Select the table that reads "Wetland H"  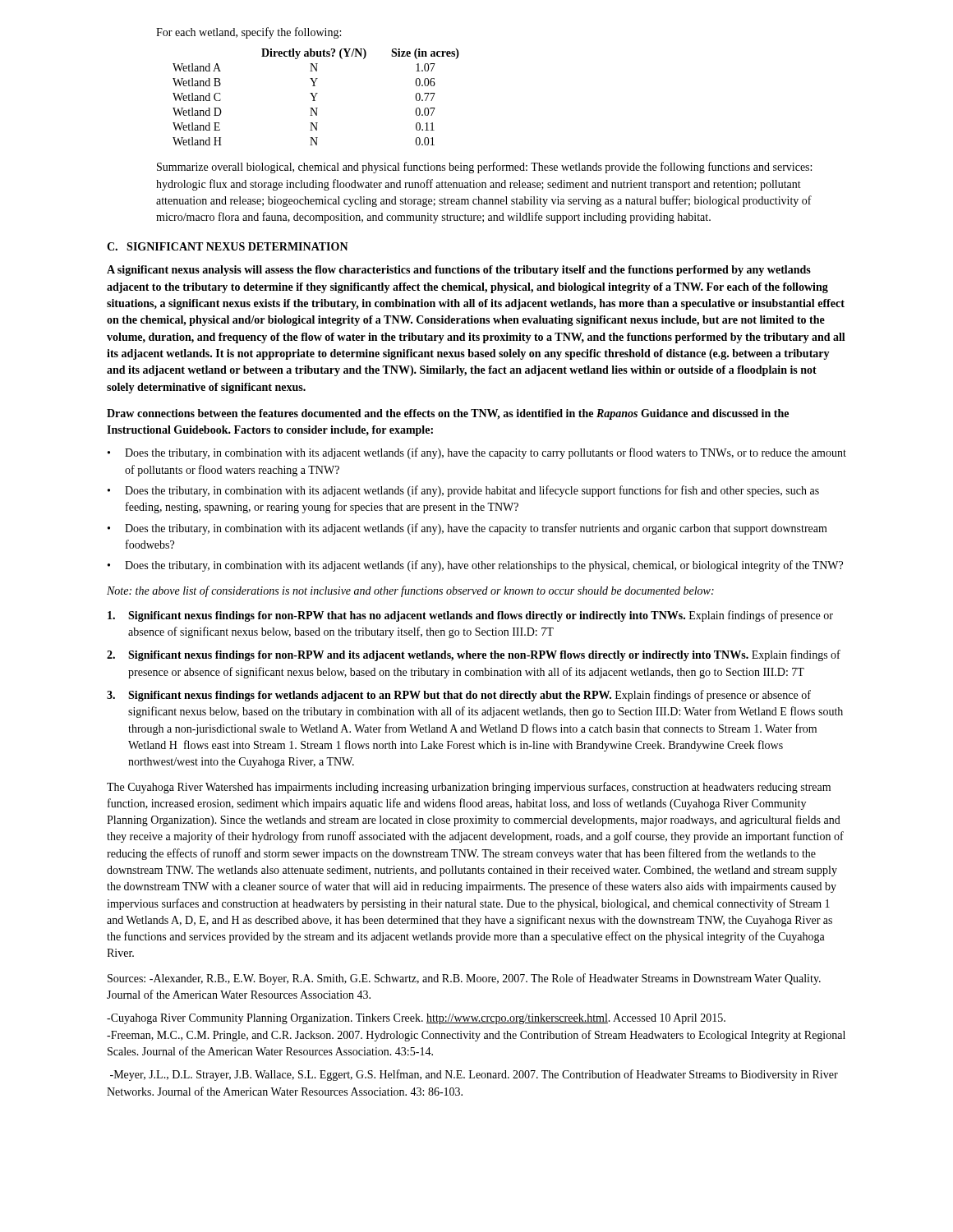[476, 98]
